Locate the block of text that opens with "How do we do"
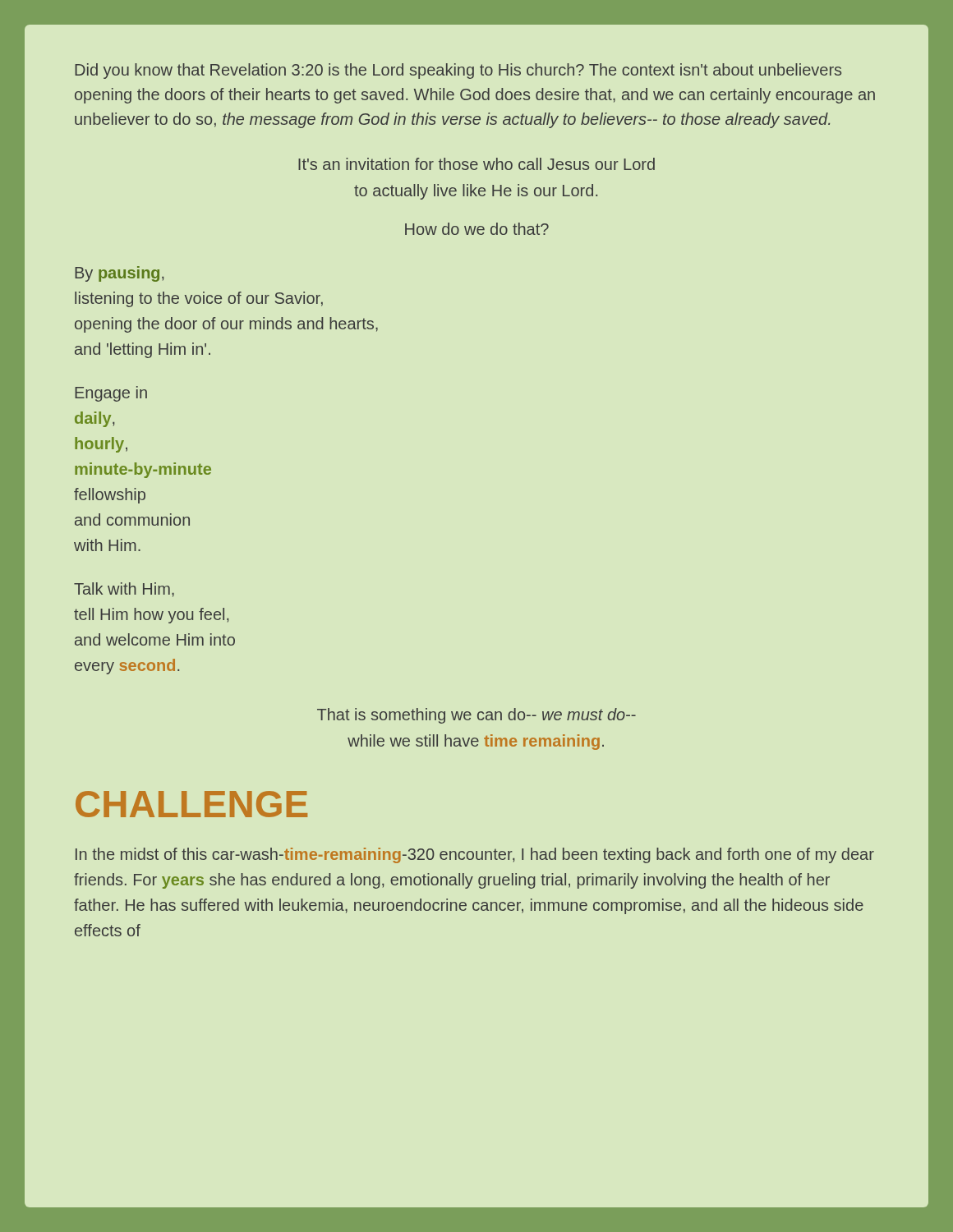 (476, 229)
